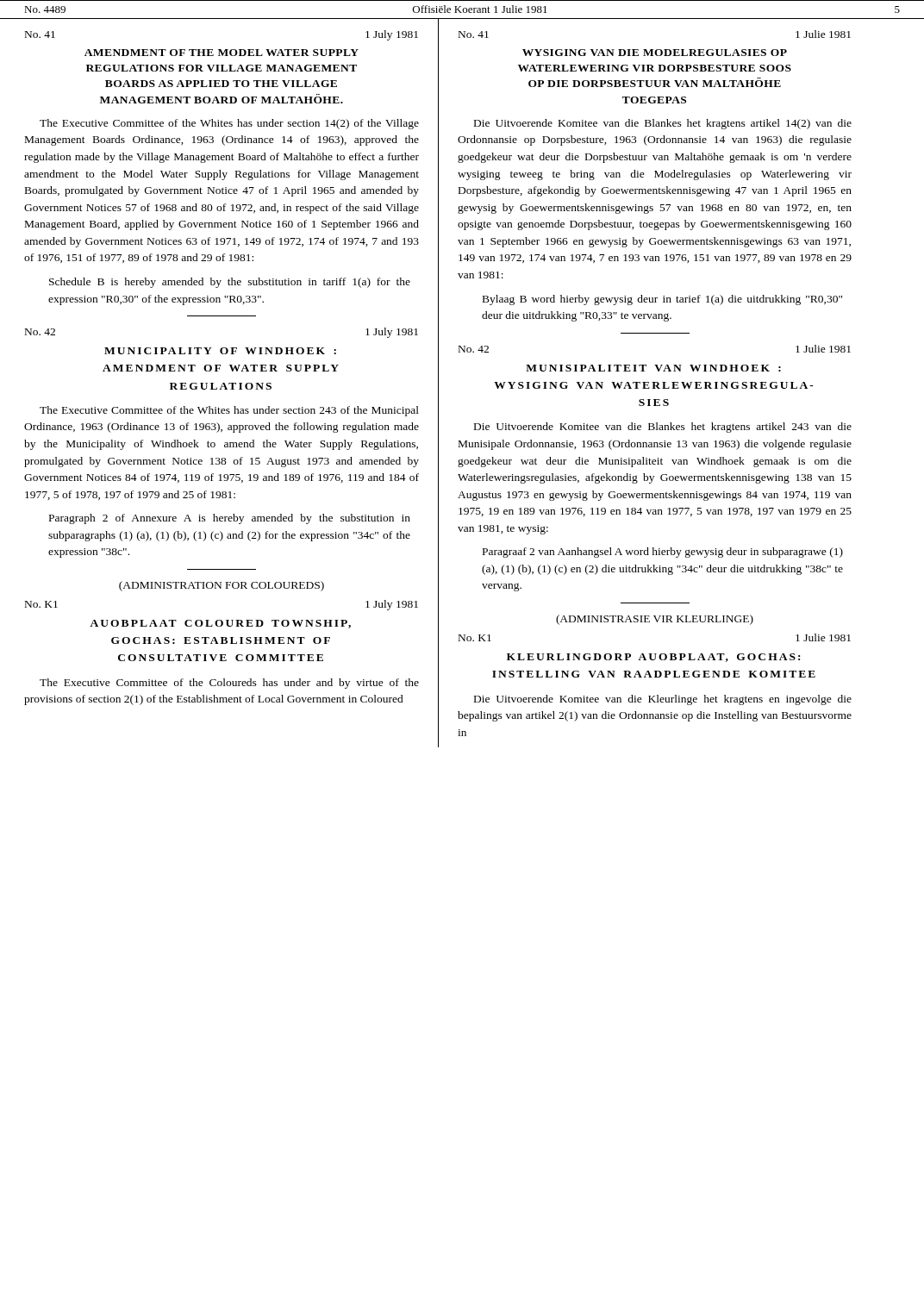Locate the section header that opens with "AMENDMENT OF THE MODEL WATER SUPPLY"

pos(221,76)
